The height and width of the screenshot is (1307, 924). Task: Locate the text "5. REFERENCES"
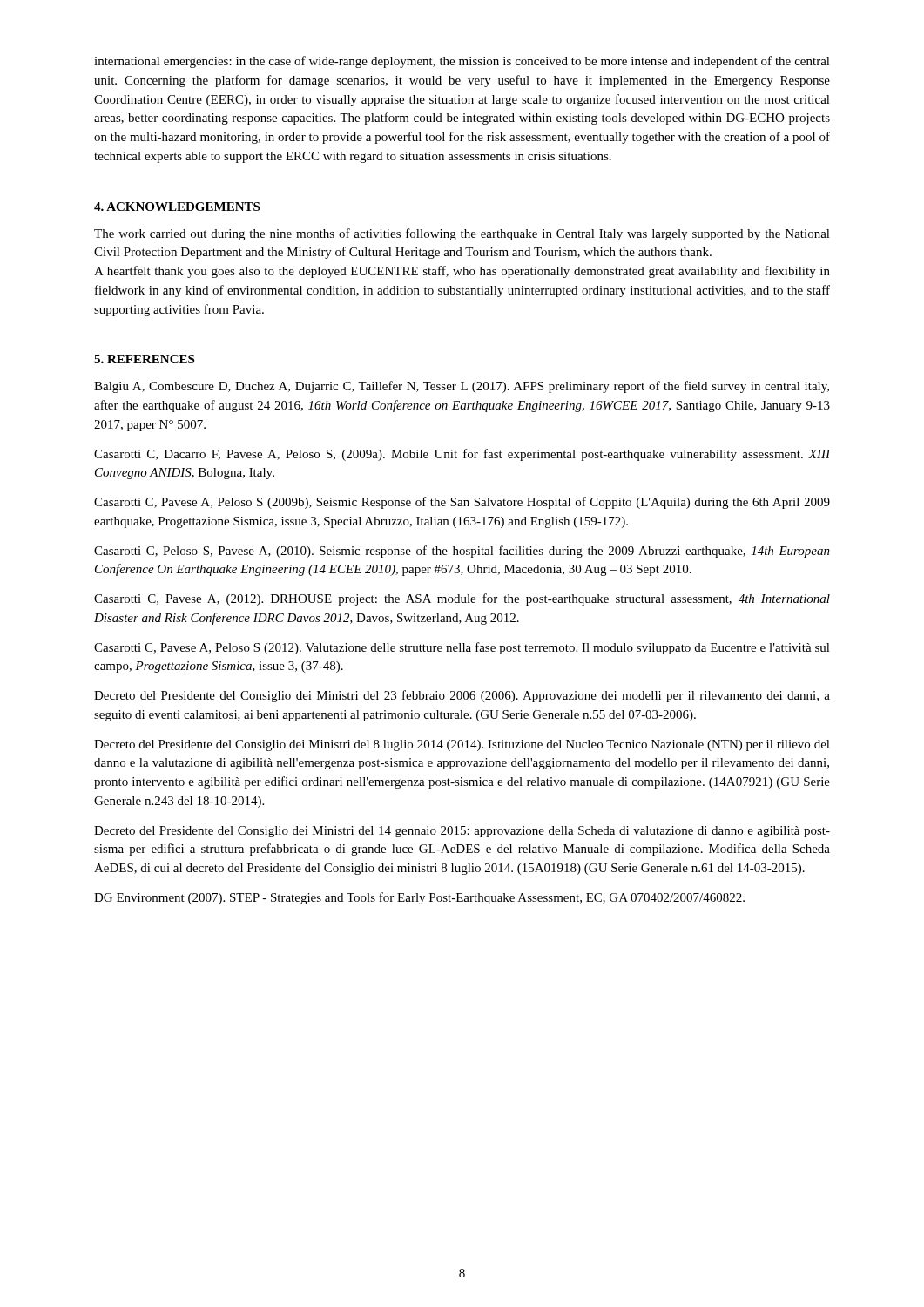145,359
